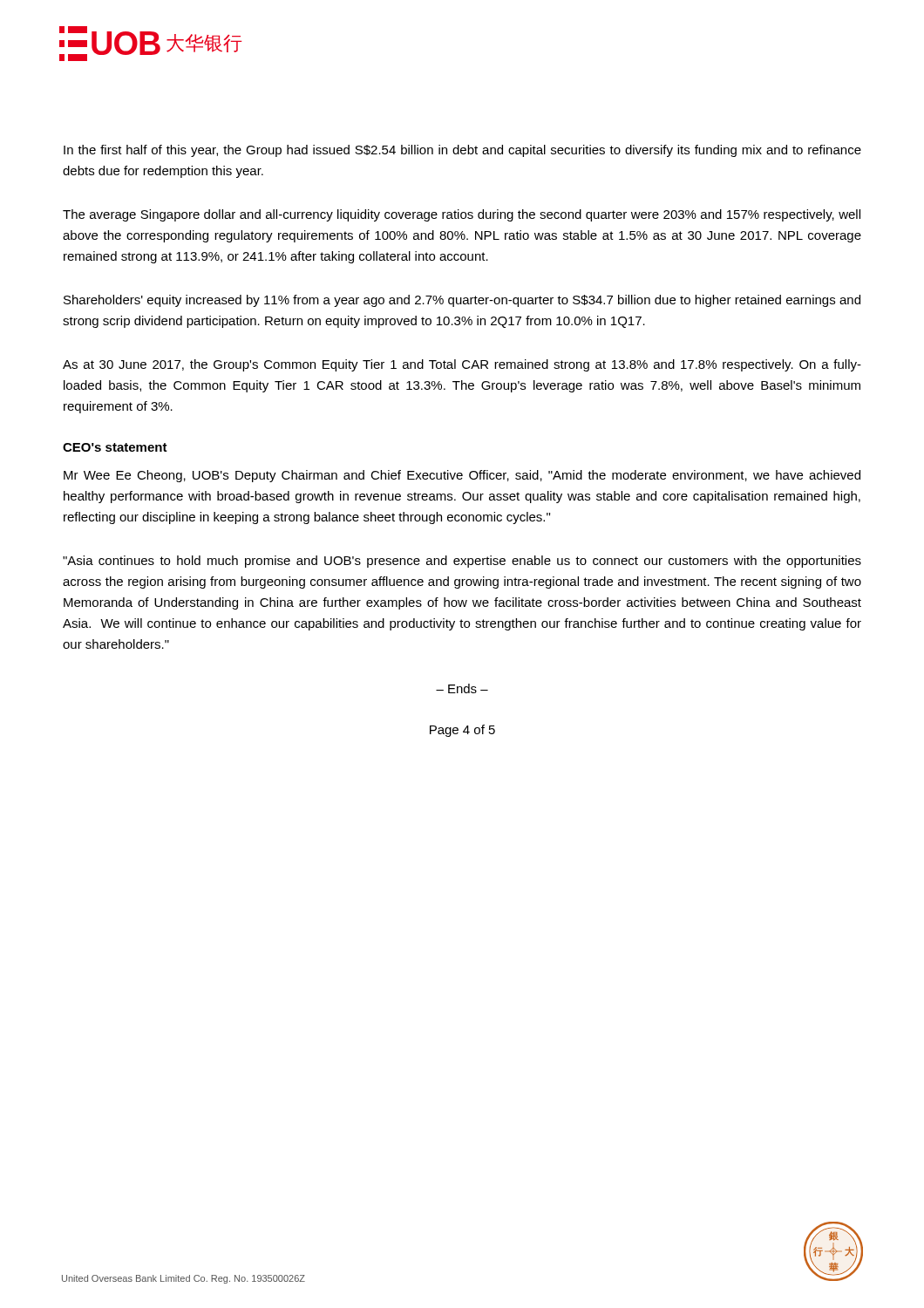Click on the element starting ""Asia continues to hold much promise and UOB's"
924x1308 pixels.
462,602
